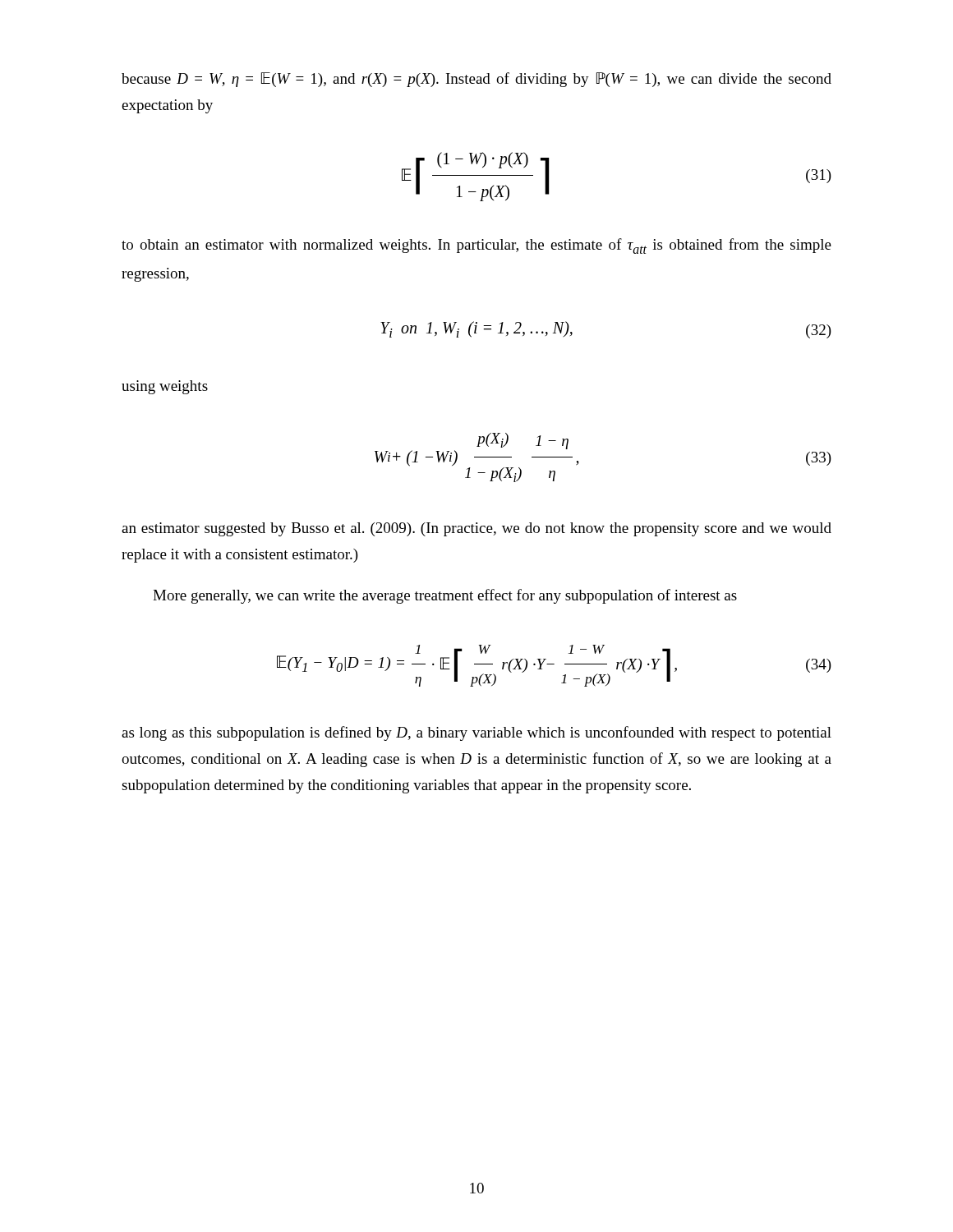
Task: Select the formula containing "Yi on 1, Wi (i"
Action: click(x=451, y=330)
